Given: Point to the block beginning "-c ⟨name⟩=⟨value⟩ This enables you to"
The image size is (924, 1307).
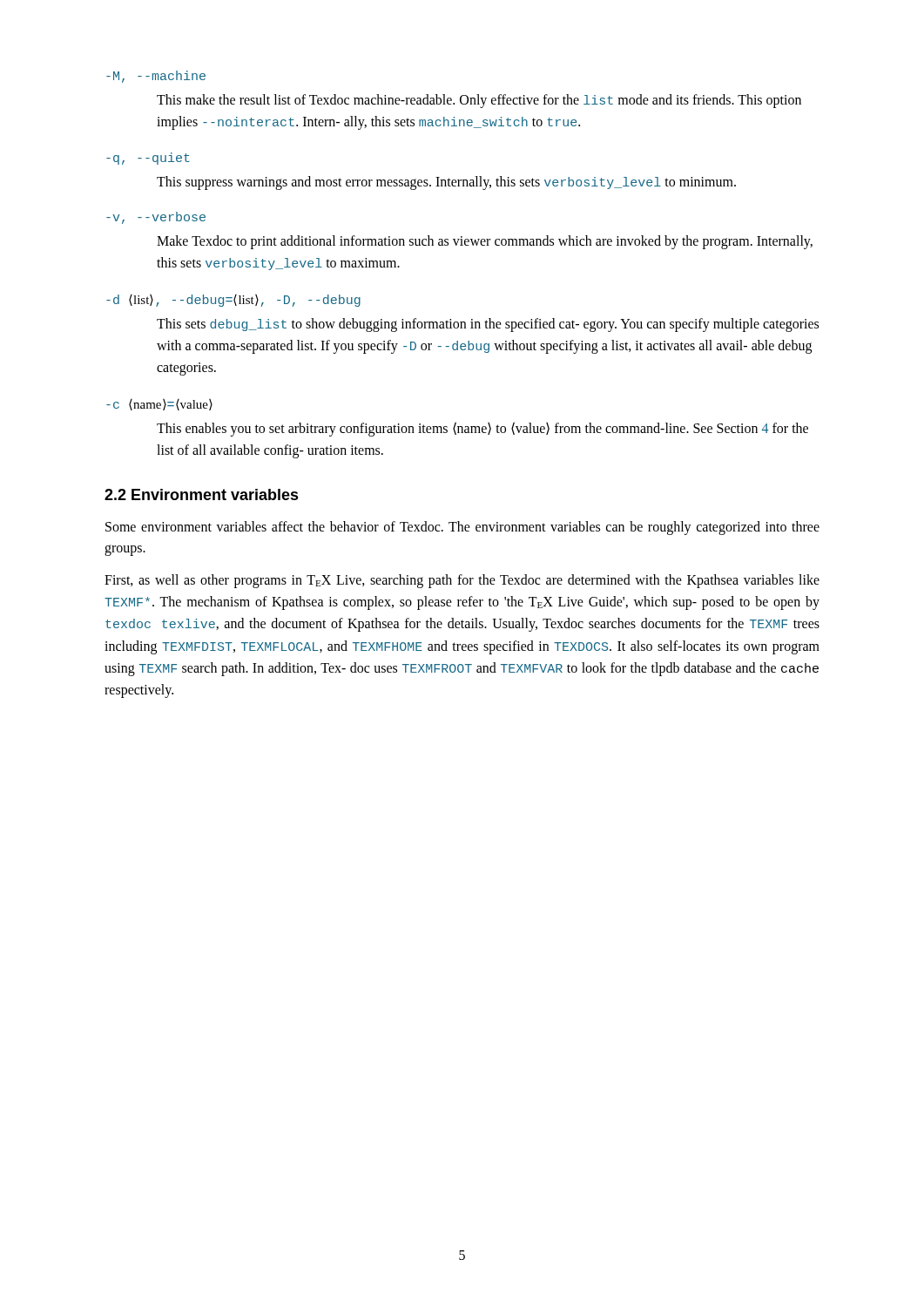Looking at the screenshot, I should point(462,429).
